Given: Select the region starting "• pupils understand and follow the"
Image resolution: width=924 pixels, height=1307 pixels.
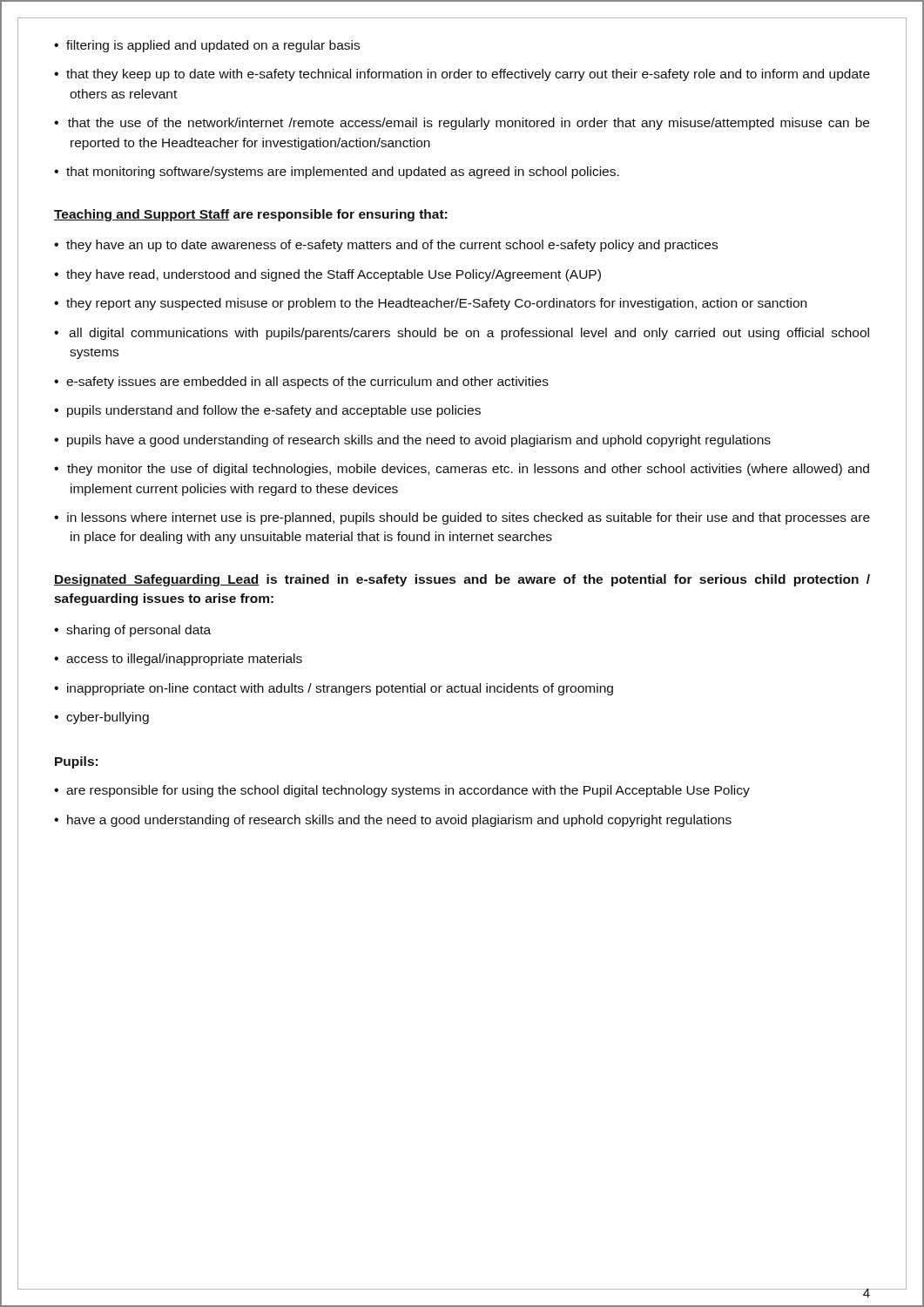Looking at the screenshot, I should pos(268,410).
